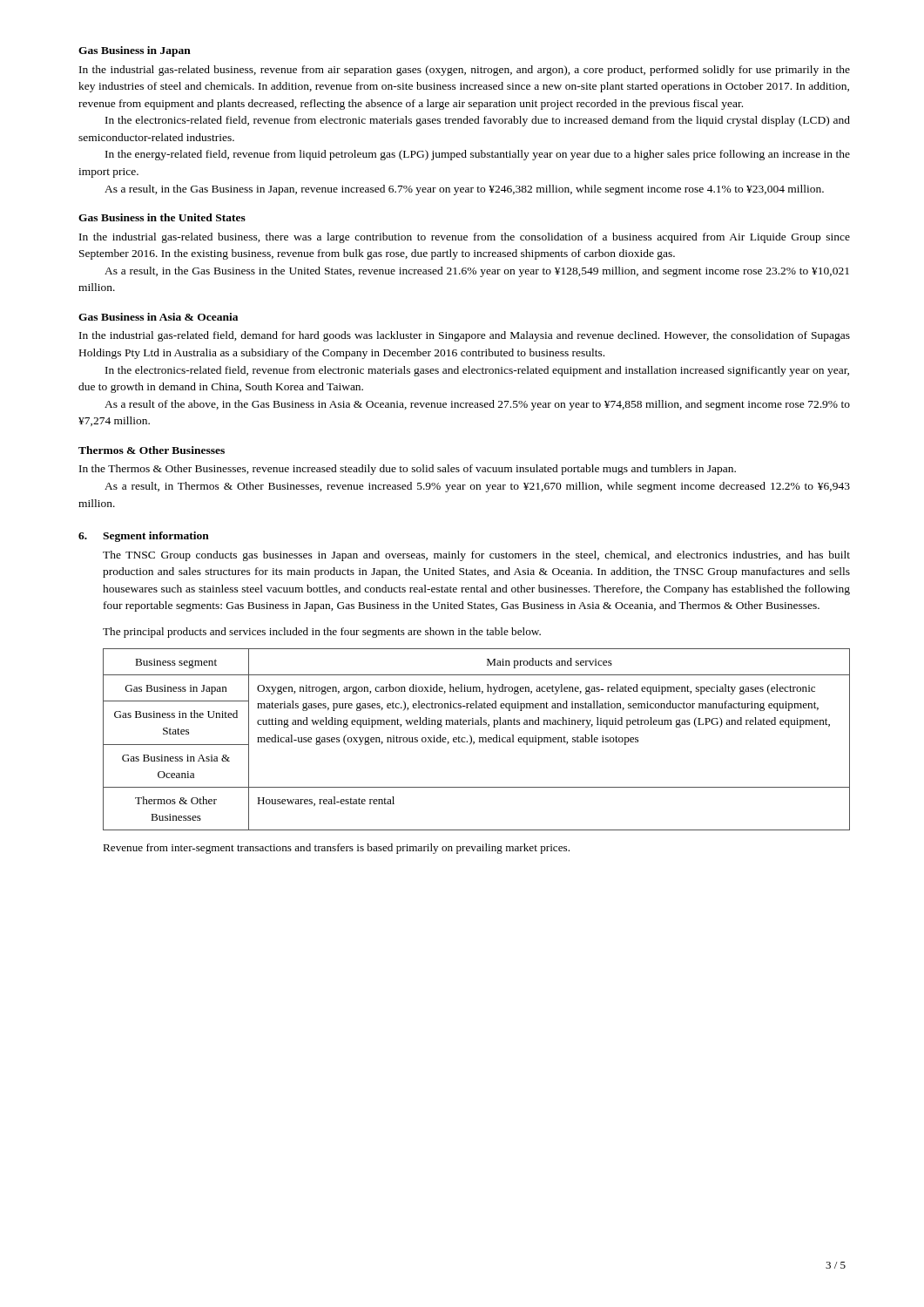Locate the passage starting "The TNSC Group"
This screenshot has width=924, height=1307.
tap(476, 580)
